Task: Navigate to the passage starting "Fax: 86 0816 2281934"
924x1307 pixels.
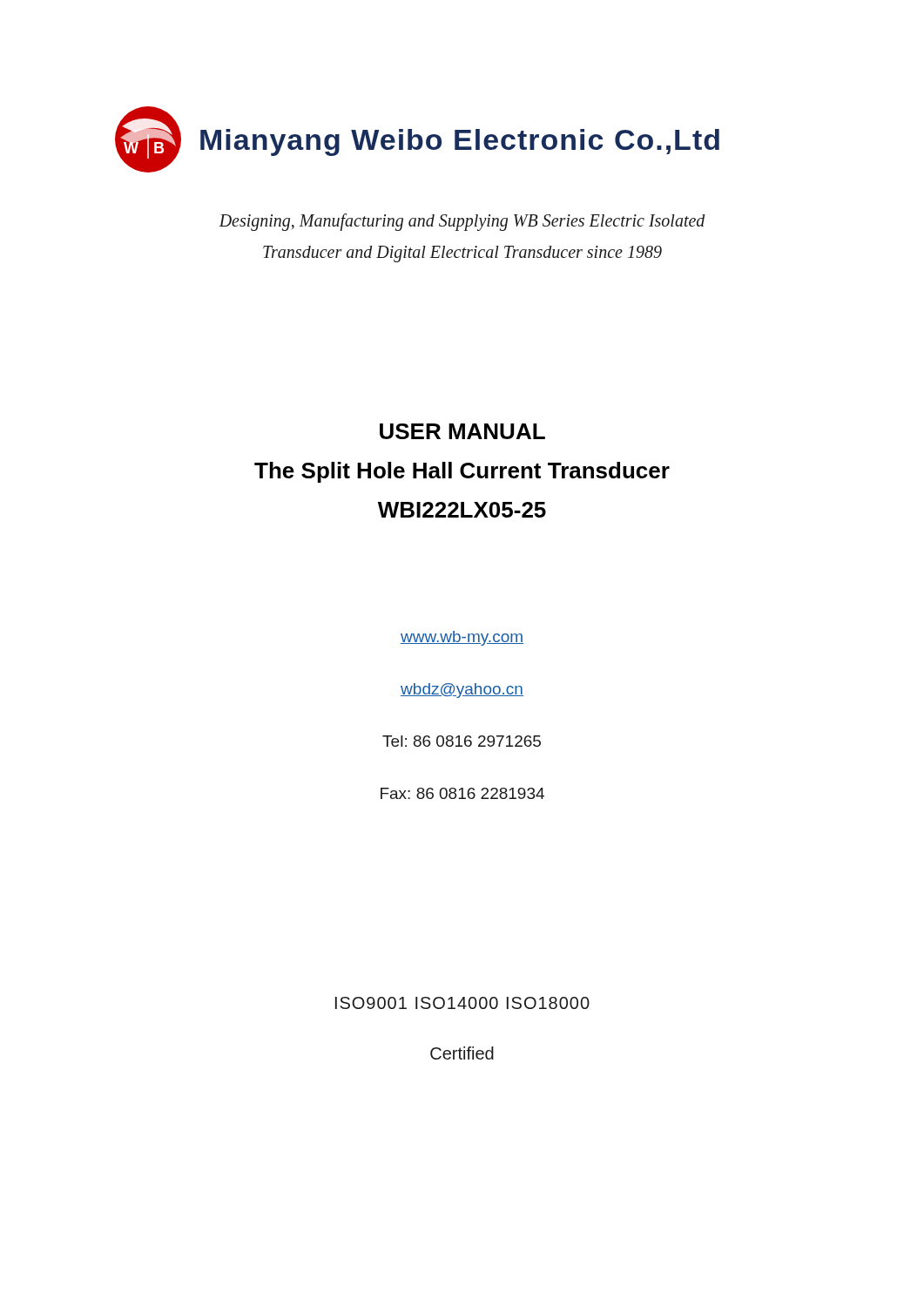Action: pos(462,793)
